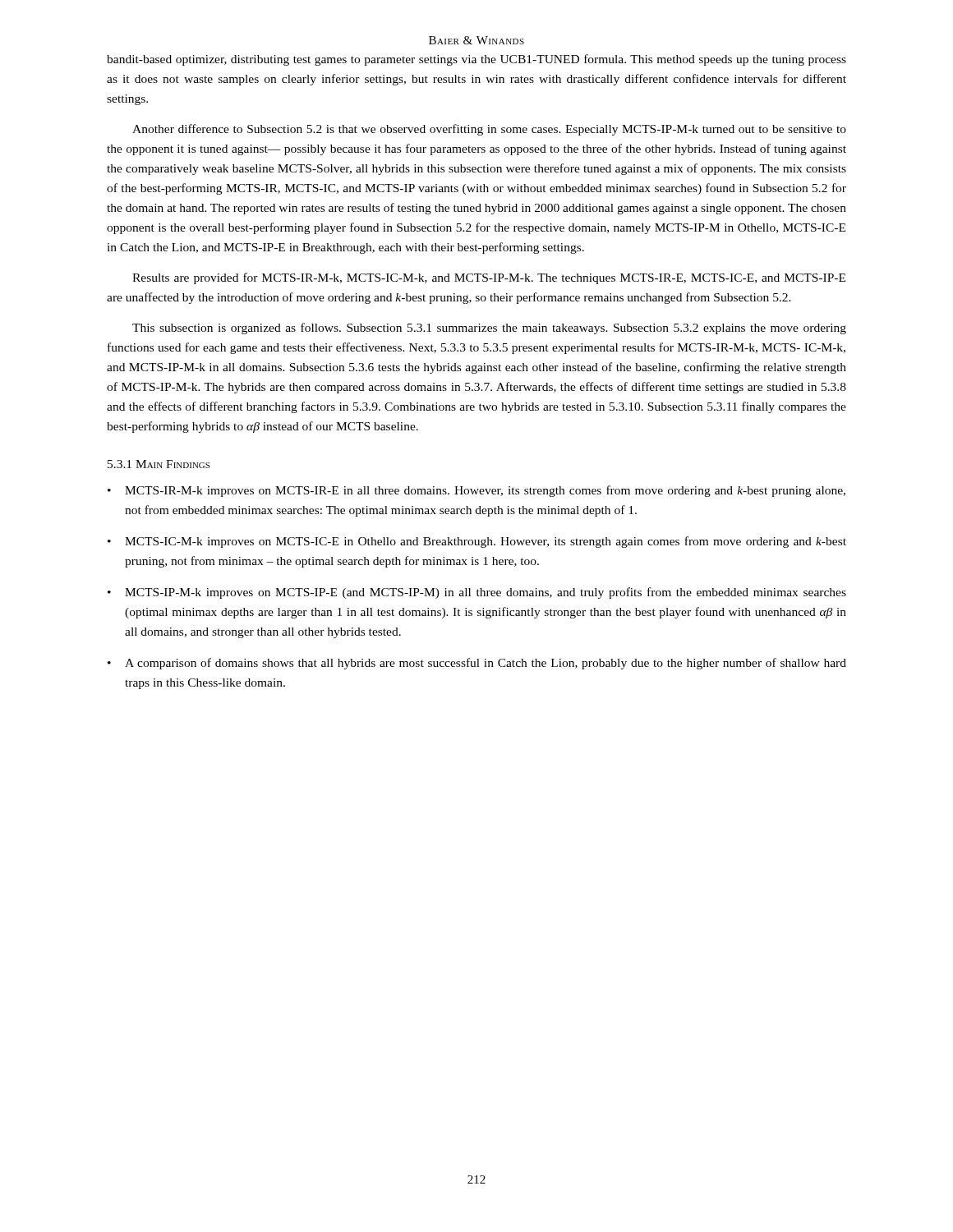
Task: Select the text block that reads "bandit-based optimizer, distributing test games to"
Action: tap(476, 78)
